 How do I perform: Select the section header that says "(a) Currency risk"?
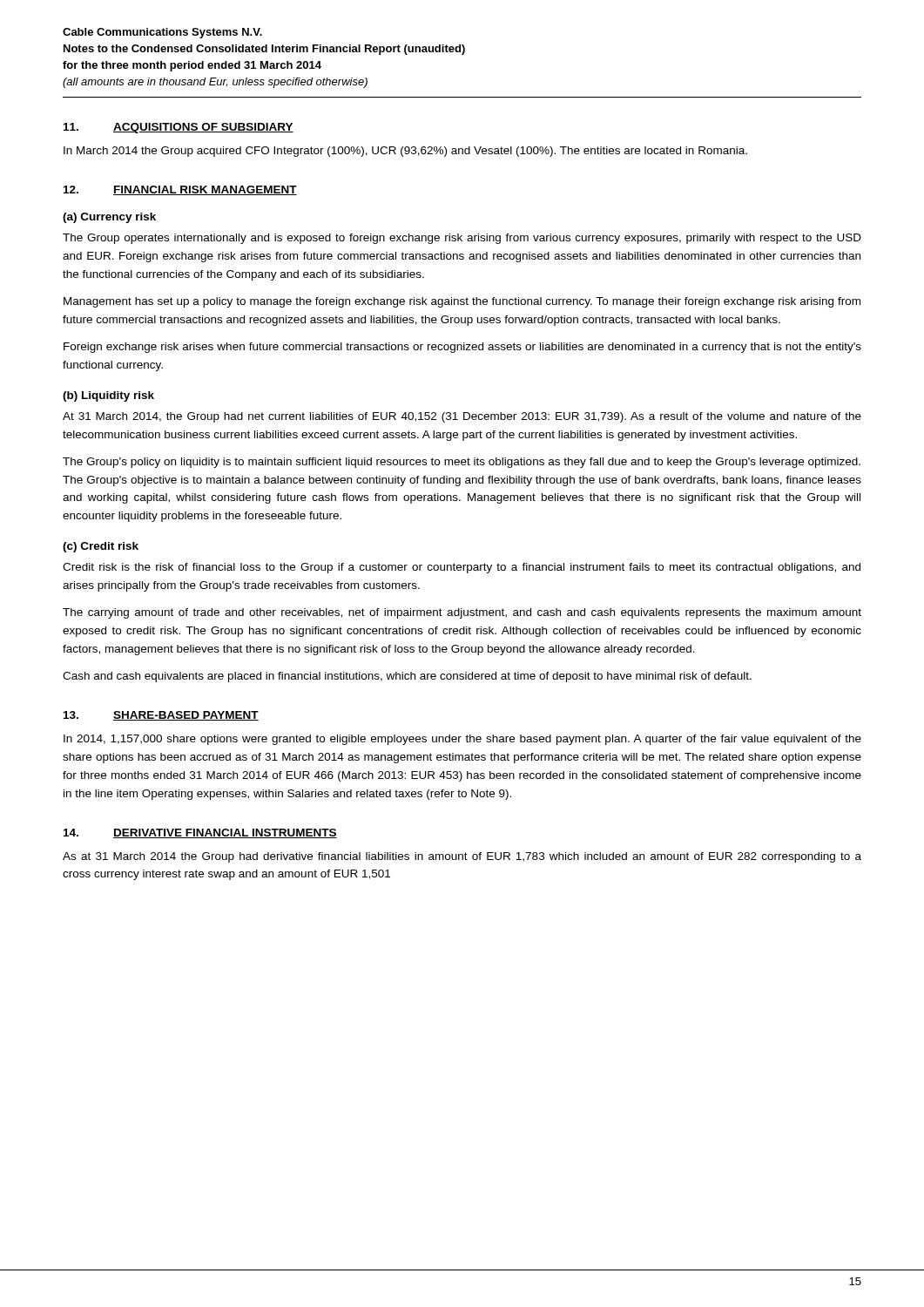coord(109,217)
